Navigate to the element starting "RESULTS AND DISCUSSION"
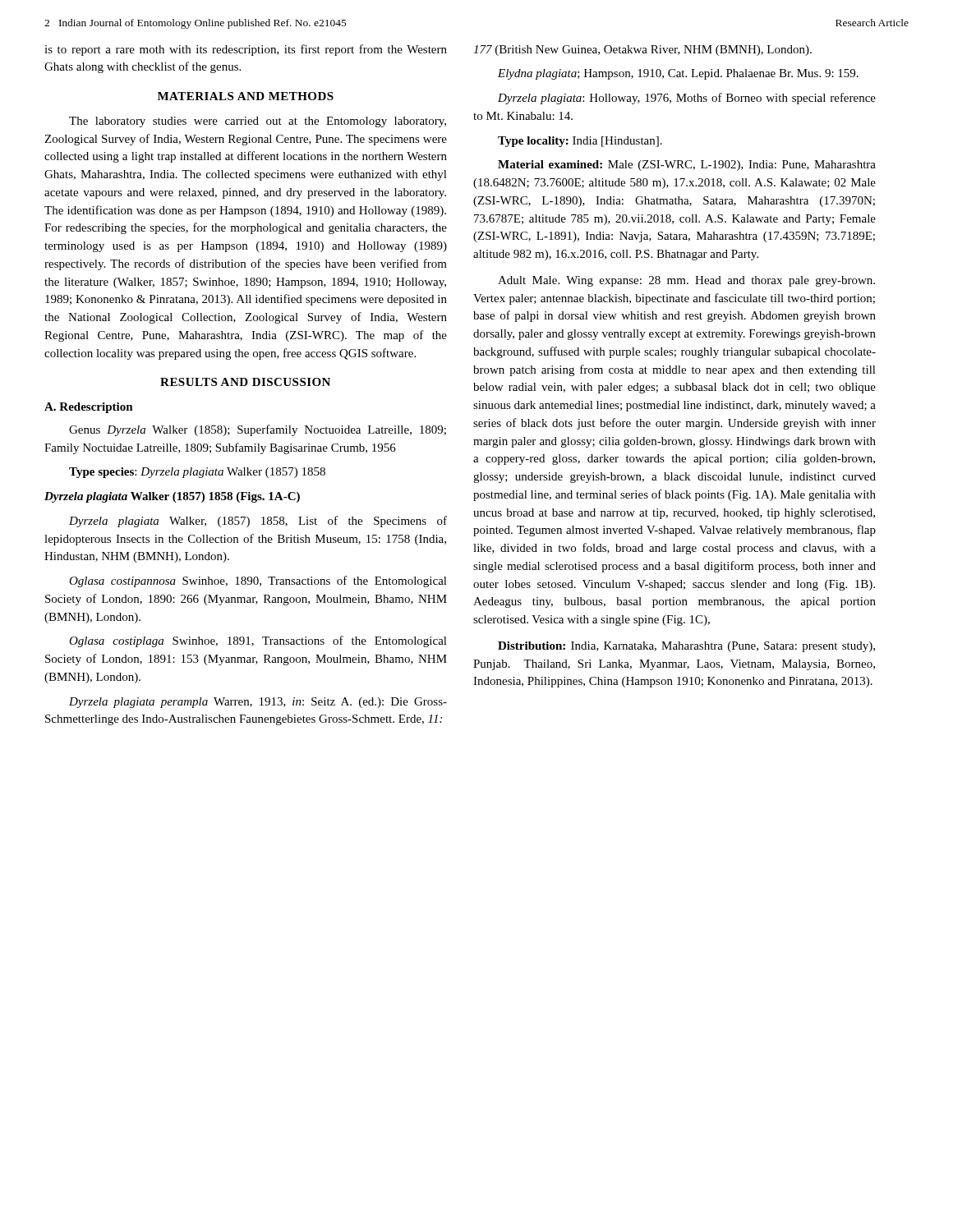 pyautogui.click(x=246, y=382)
